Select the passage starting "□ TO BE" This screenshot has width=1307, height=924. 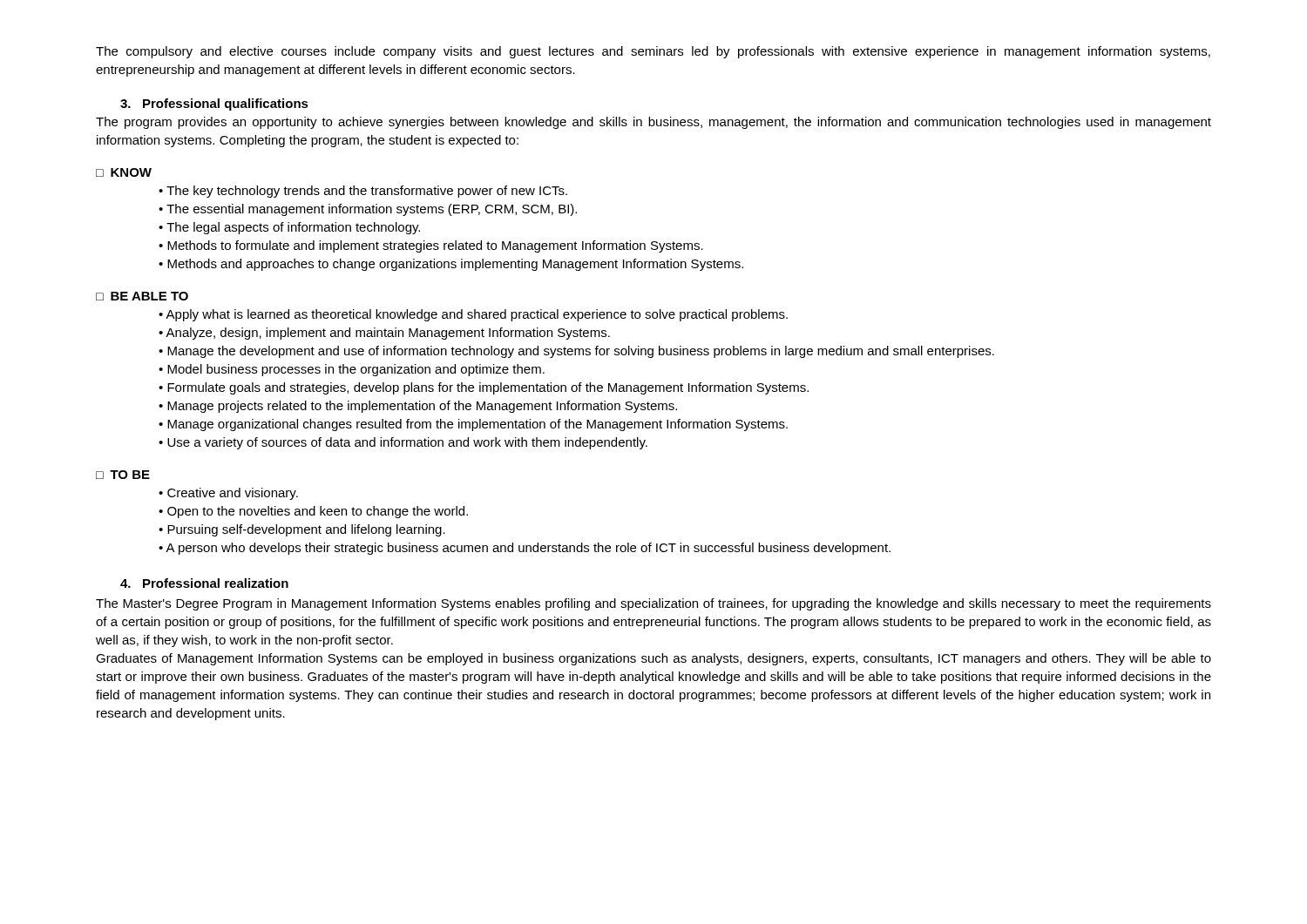[x=123, y=474]
